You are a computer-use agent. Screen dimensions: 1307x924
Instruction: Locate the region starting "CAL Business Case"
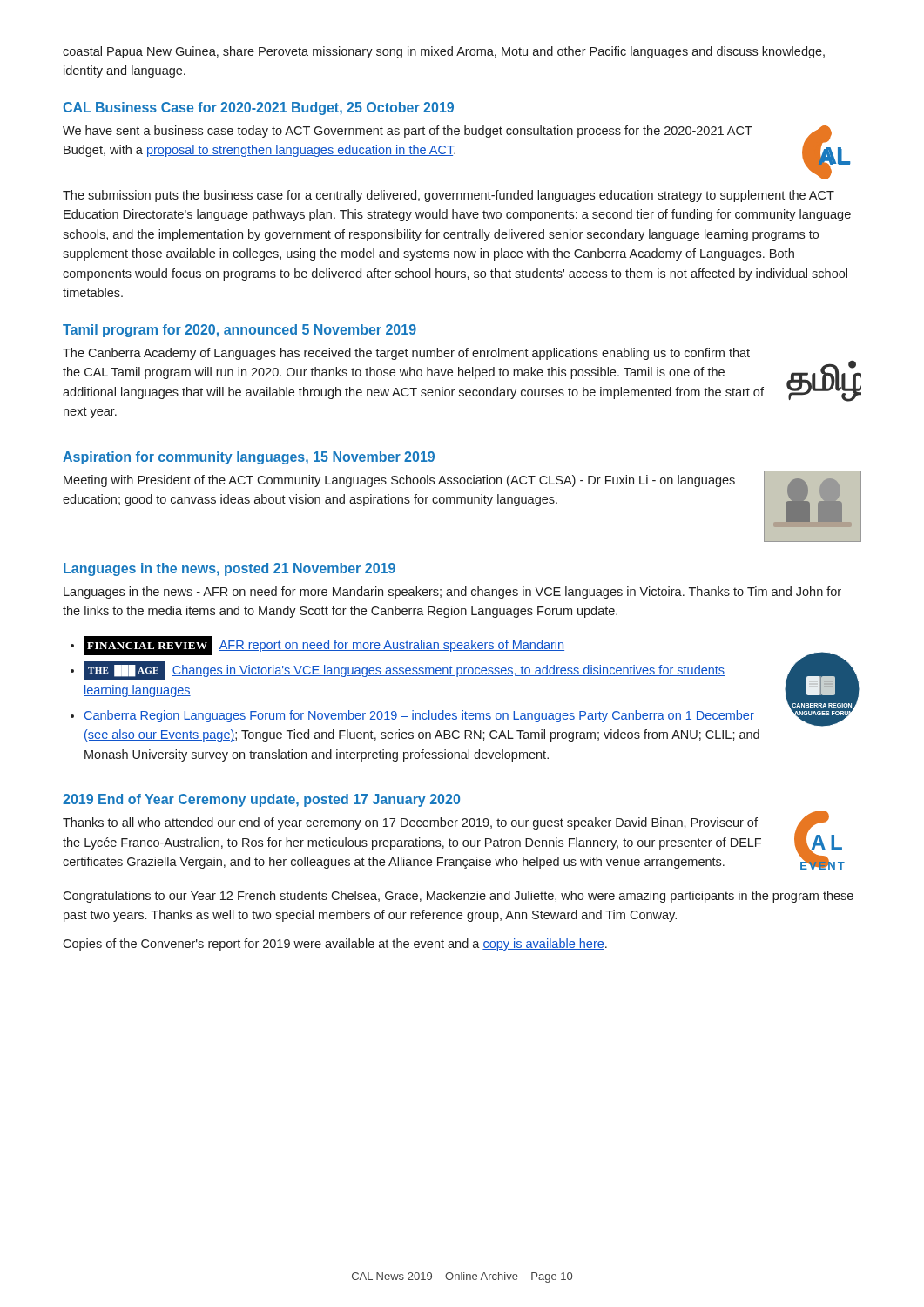point(259,108)
